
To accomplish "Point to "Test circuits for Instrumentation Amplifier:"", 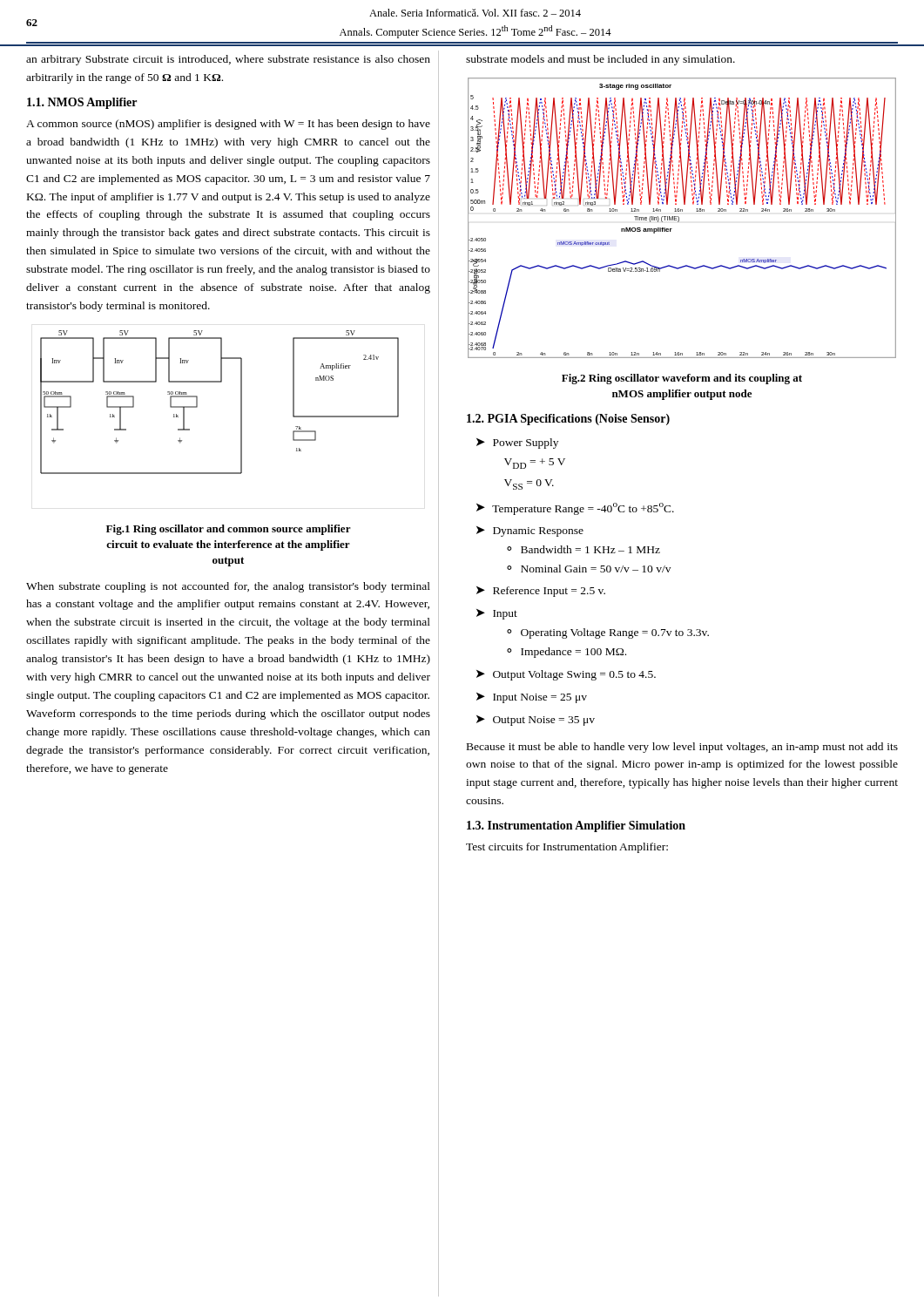I will click(x=567, y=847).
